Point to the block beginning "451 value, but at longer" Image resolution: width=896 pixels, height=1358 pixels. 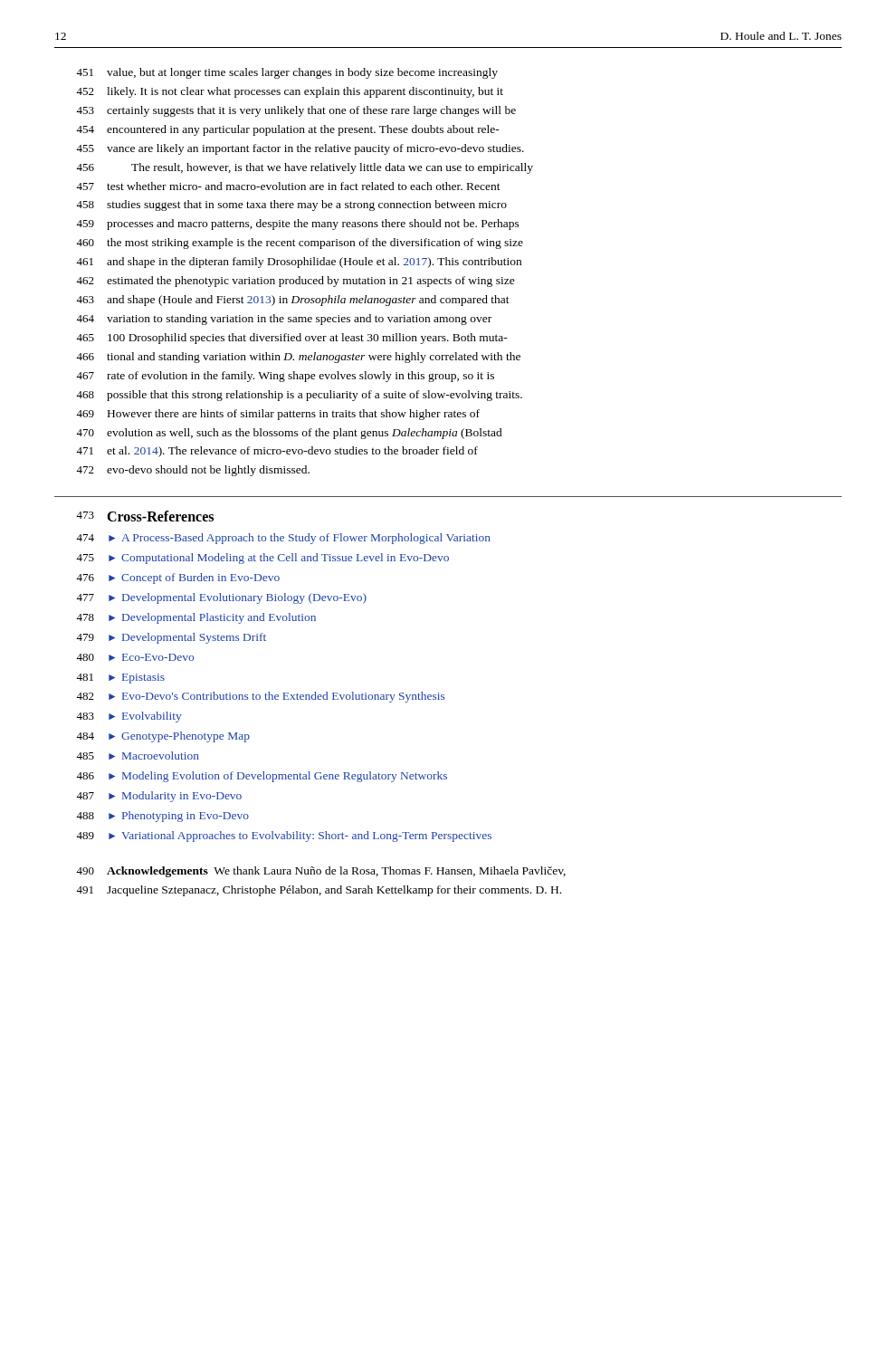point(448,272)
